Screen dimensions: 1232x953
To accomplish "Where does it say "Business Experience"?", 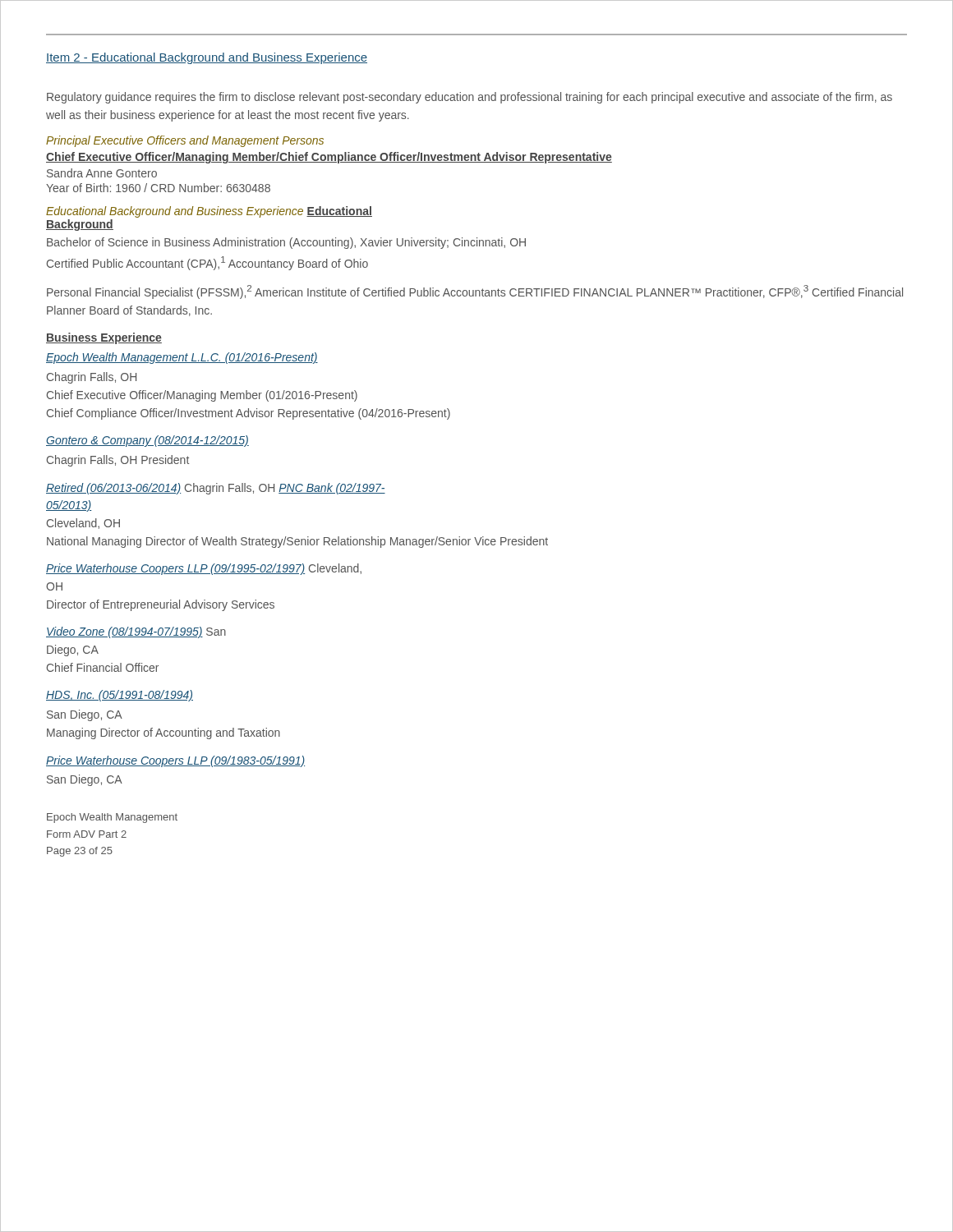I will pos(104,338).
